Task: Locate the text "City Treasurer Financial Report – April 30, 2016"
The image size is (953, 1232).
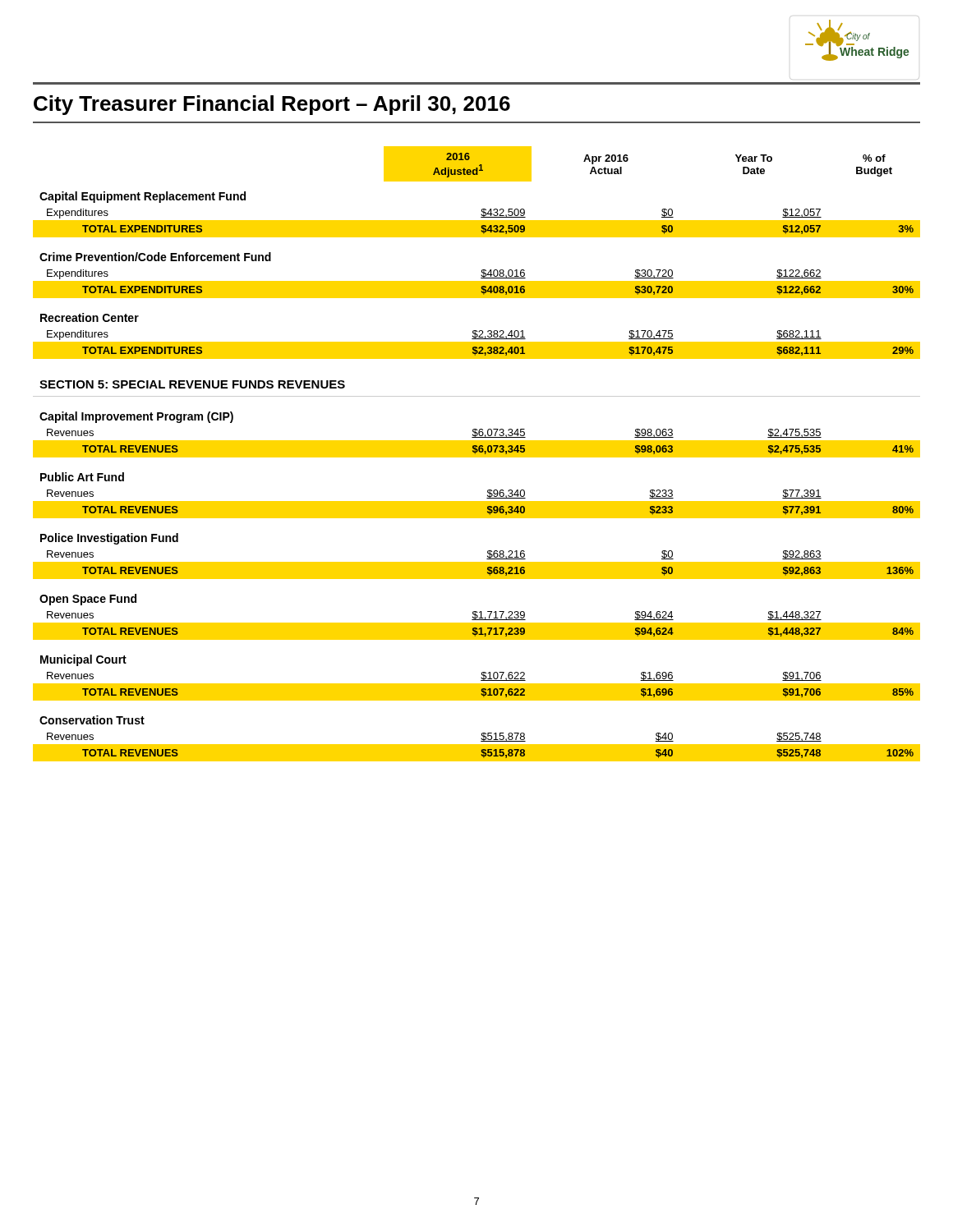Action: (x=476, y=104)
